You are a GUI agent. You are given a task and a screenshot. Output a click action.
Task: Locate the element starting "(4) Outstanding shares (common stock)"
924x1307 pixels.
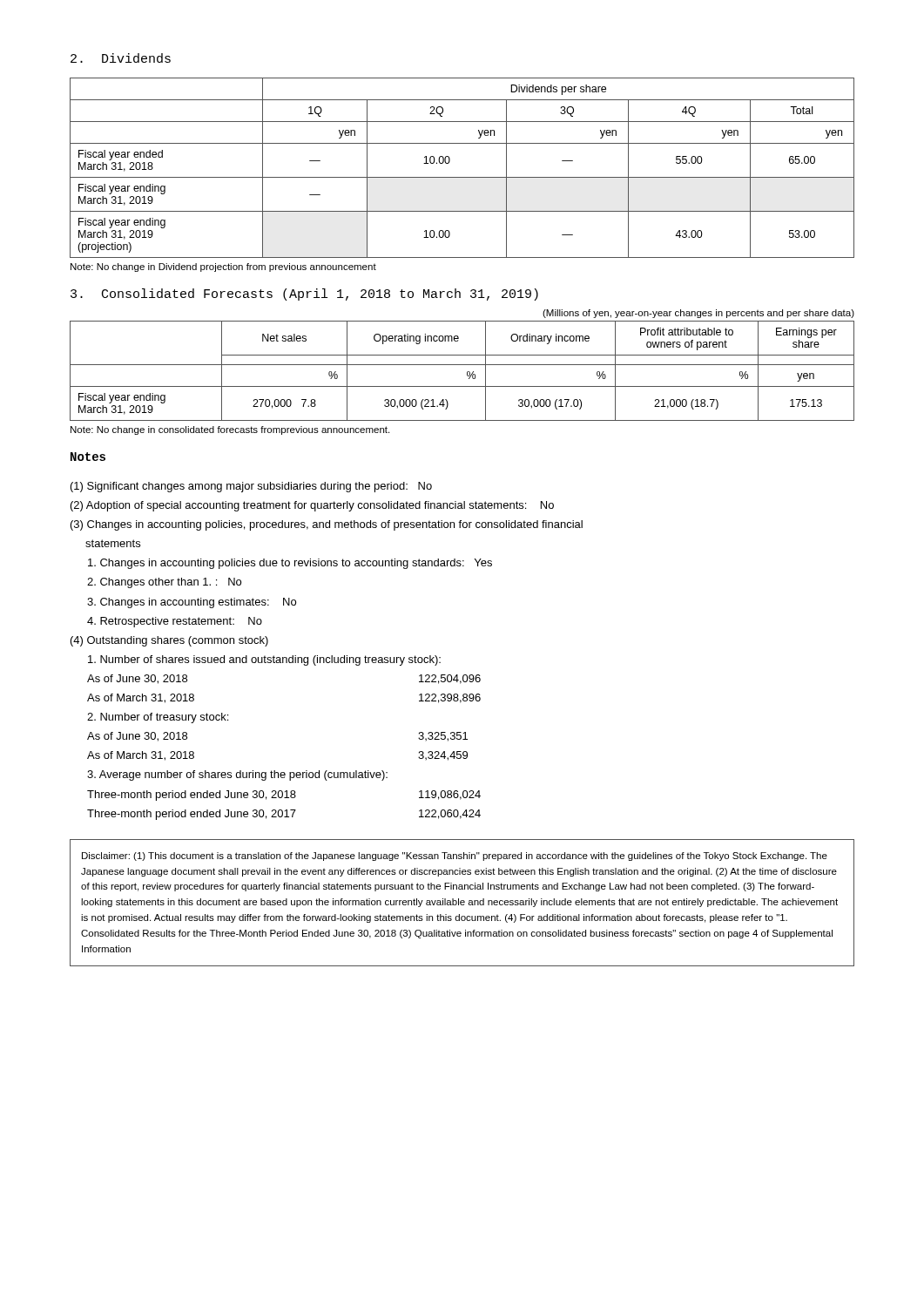click(x=169, y=640)
